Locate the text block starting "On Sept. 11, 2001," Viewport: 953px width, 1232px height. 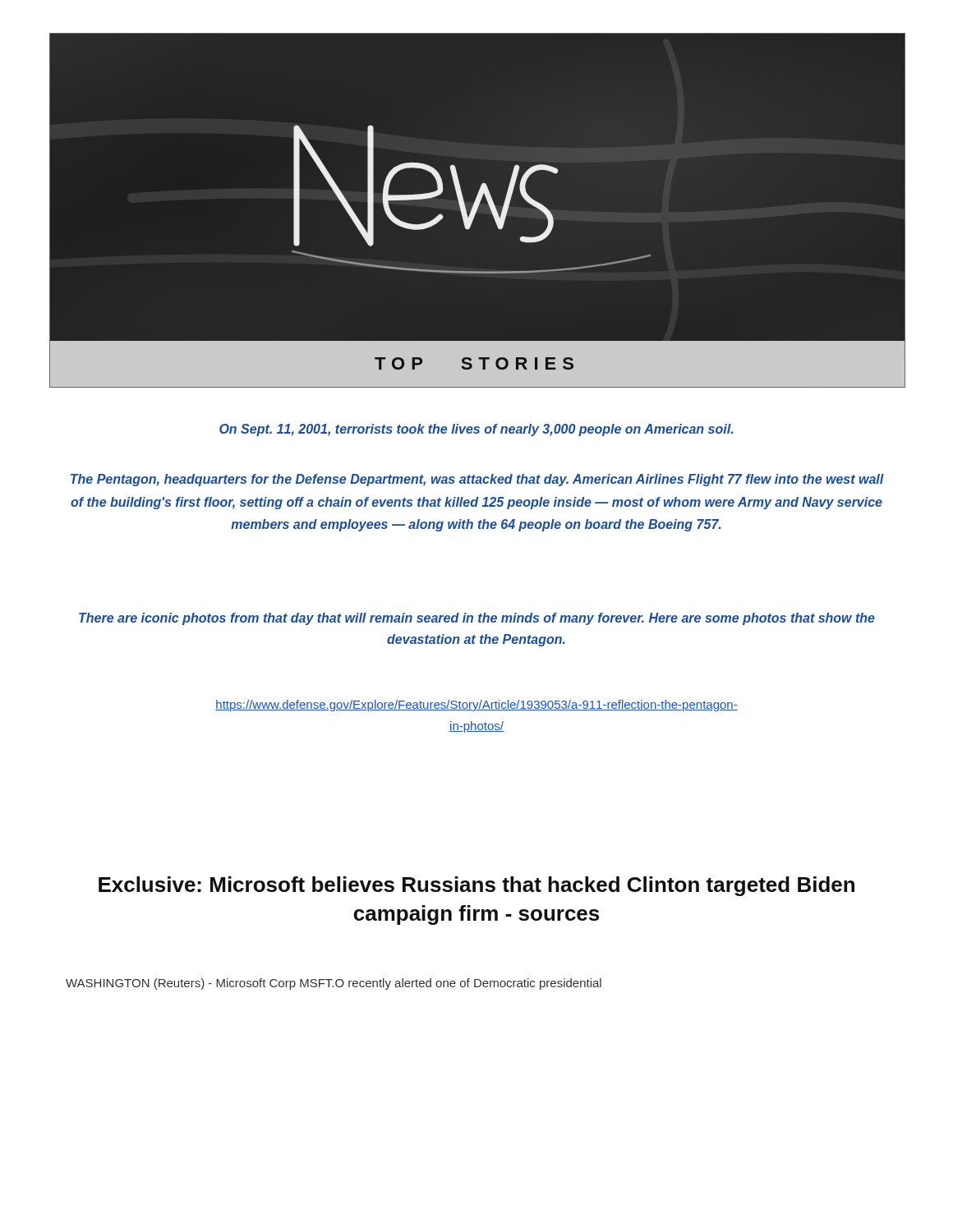coord(476,430)
